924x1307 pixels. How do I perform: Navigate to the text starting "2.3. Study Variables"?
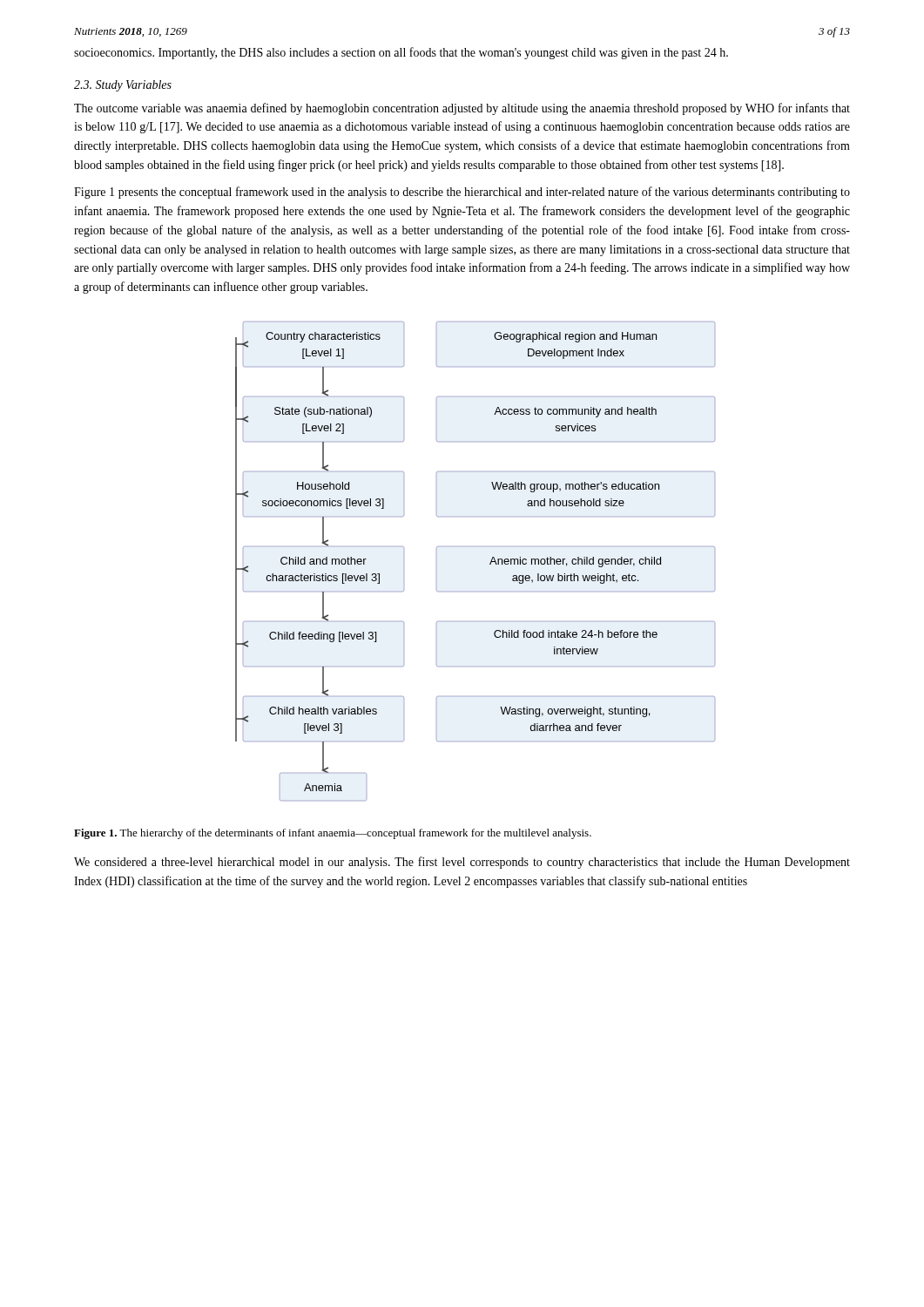pyautogui.click(x=123, y=85)
